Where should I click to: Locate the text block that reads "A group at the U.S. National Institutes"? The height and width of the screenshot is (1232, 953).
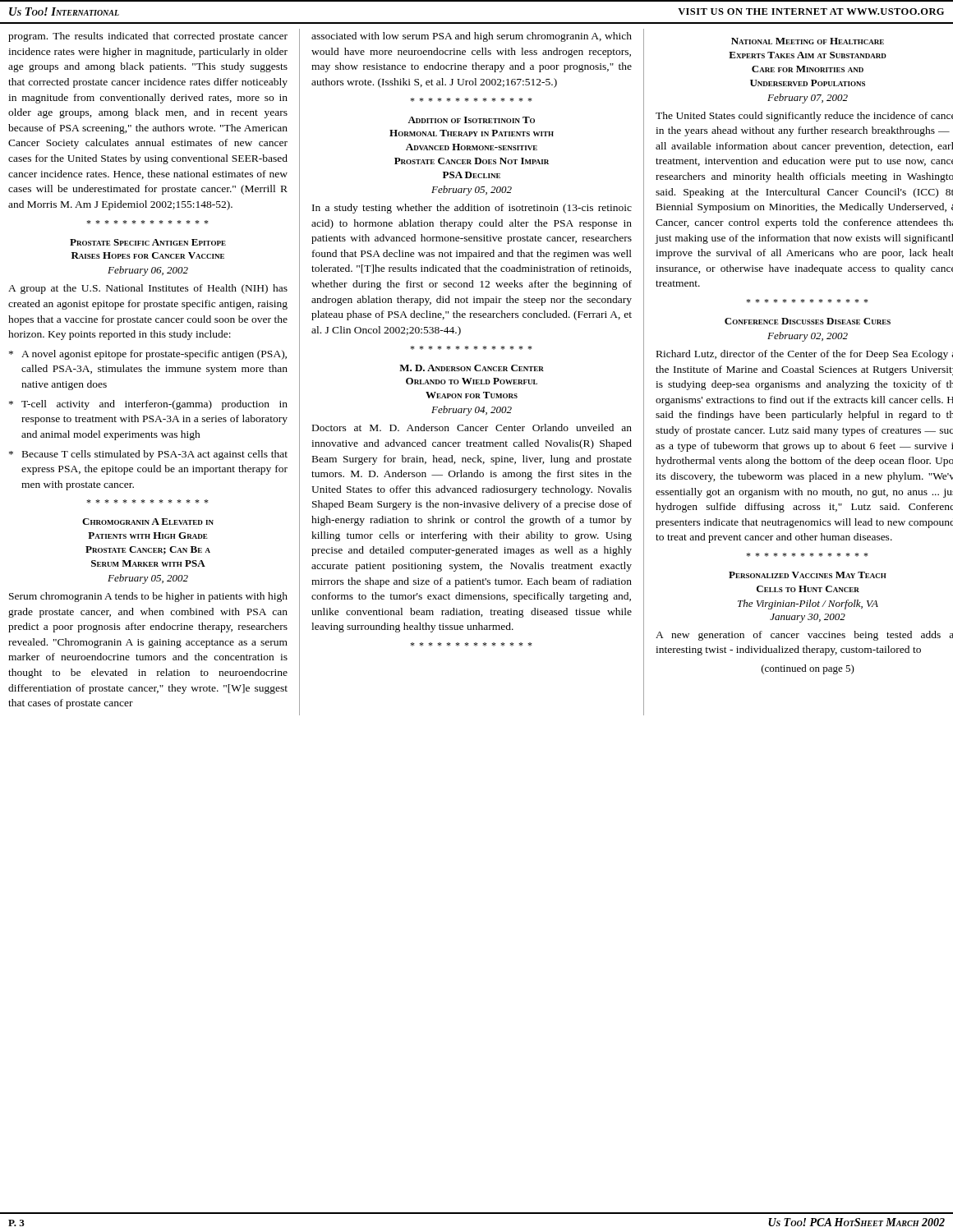pyautogui.click(x=148, y=312)
